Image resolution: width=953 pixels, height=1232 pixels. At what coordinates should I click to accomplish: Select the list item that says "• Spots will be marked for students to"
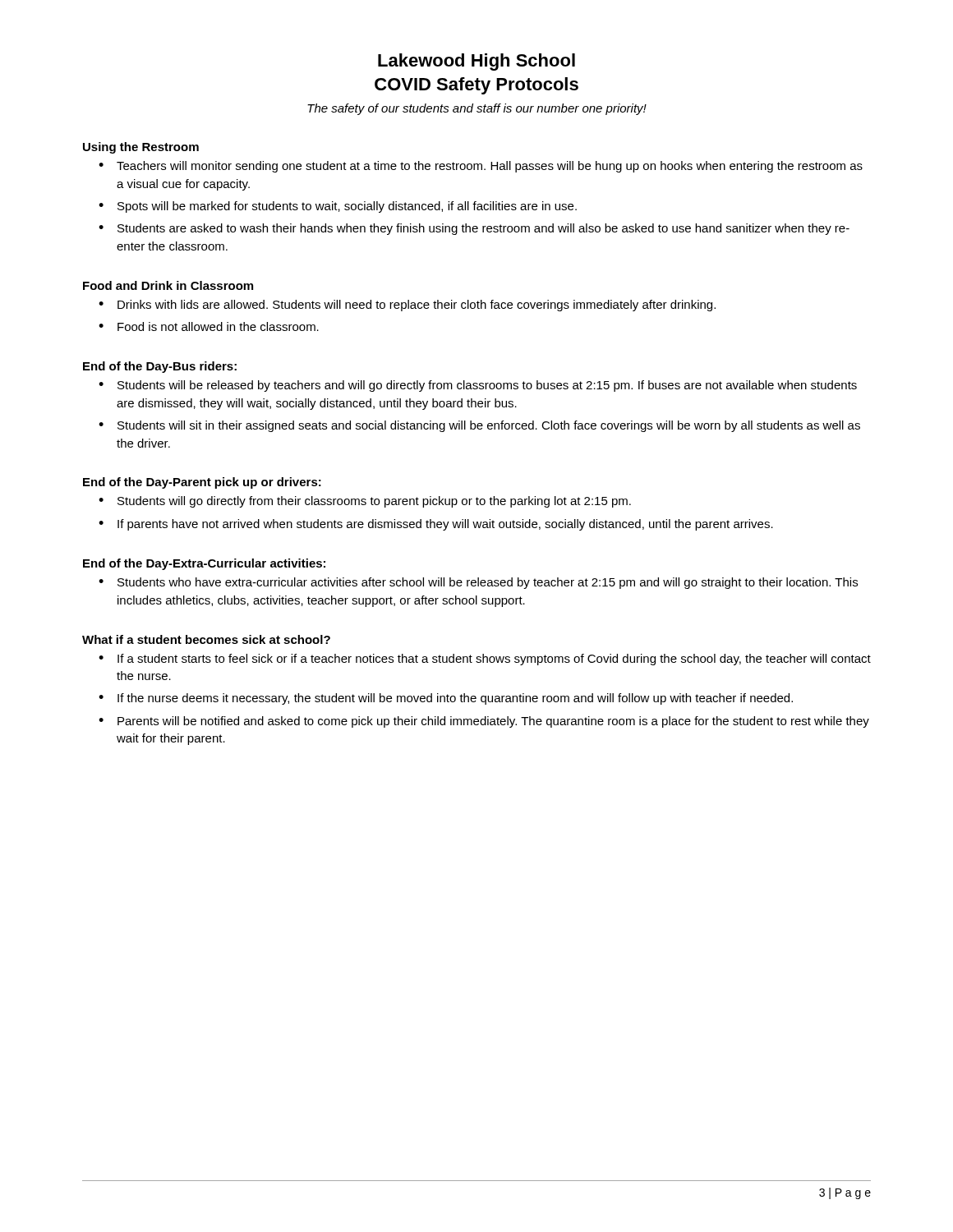point(485,206)
